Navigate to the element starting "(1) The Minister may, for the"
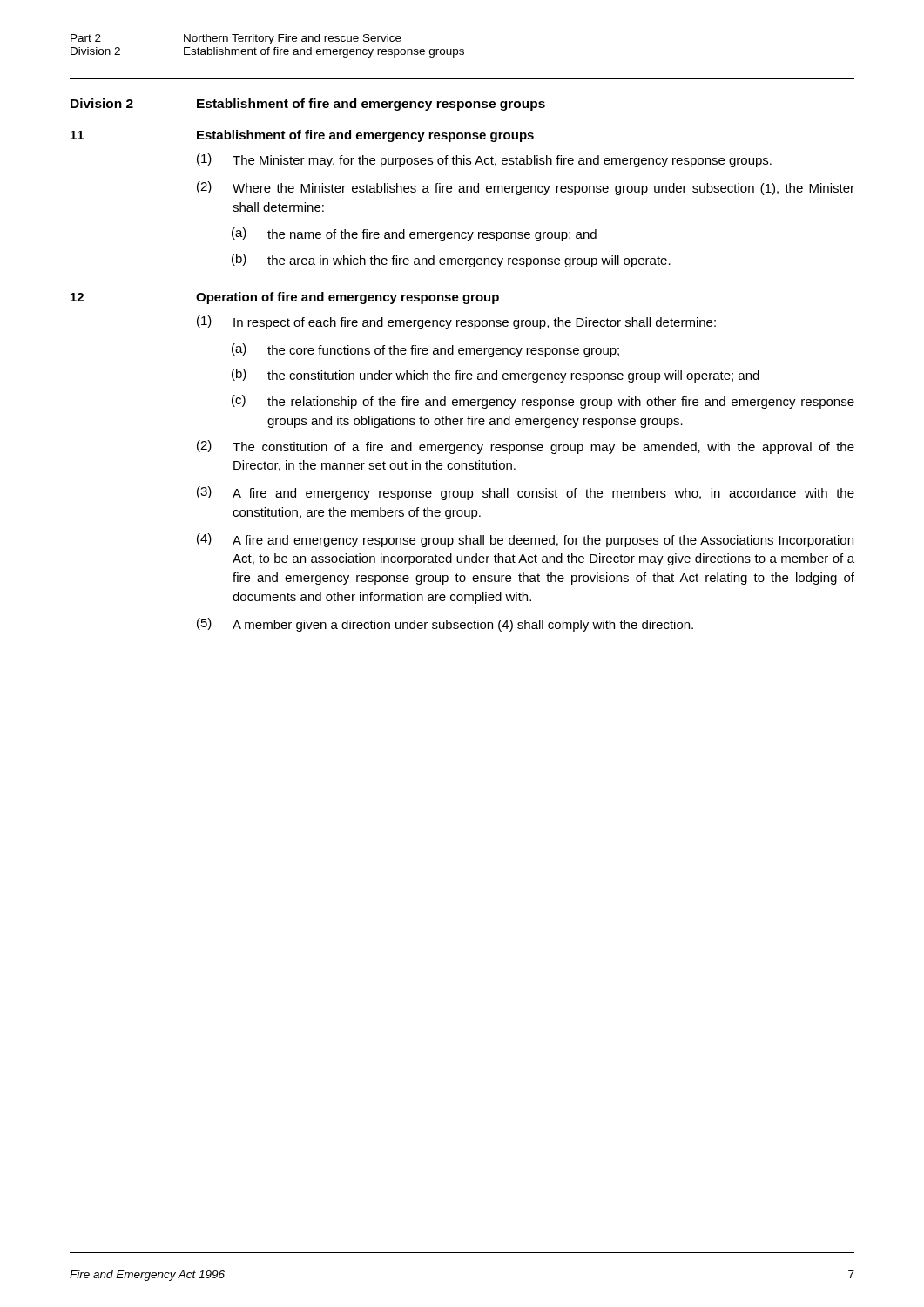The image size is (924, 1307). pos(484,160)
